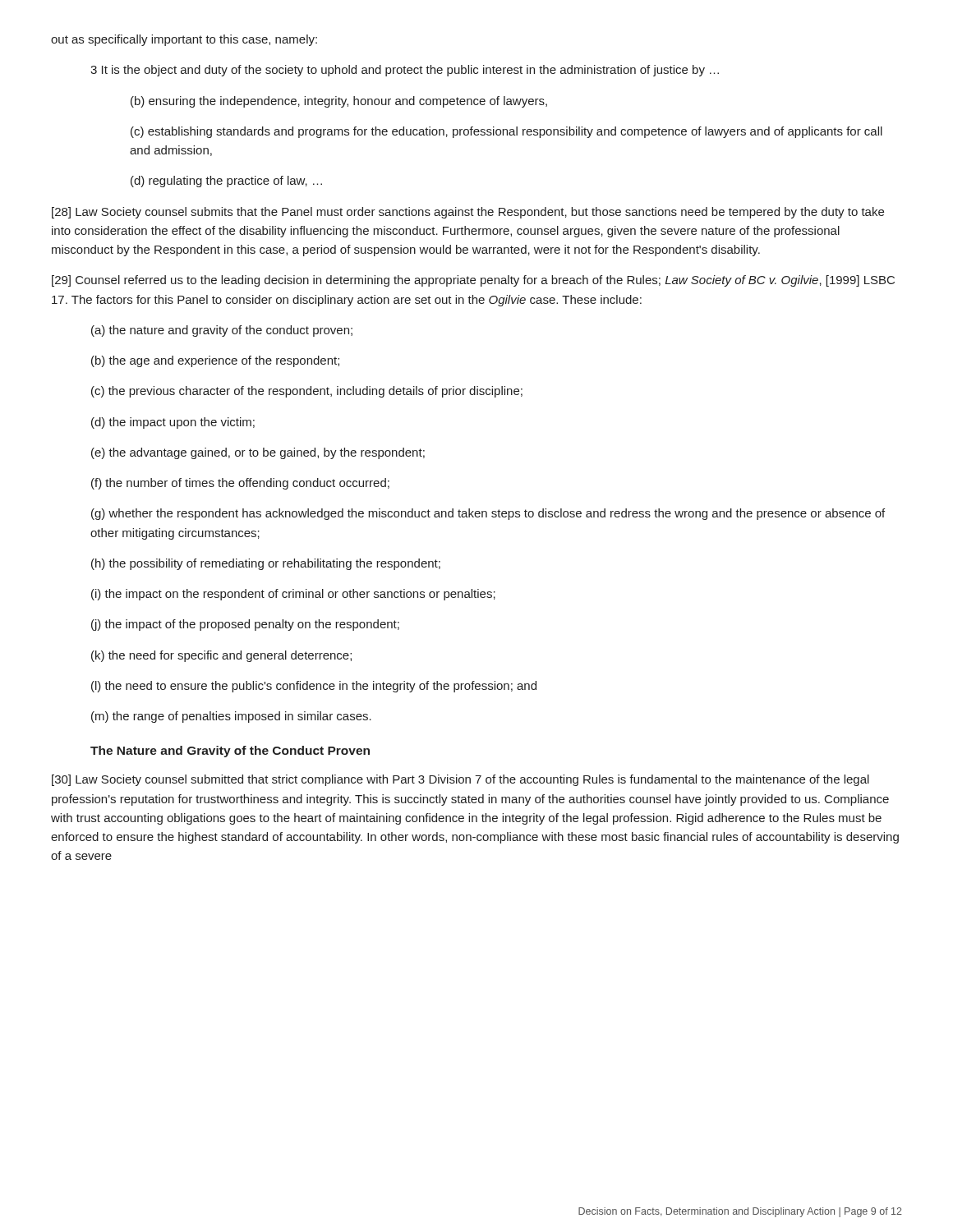Click on the list item that reads "(g) whether the respondent has acknowledged"
The image size is (953, 1232).
(x=488, y=523)
